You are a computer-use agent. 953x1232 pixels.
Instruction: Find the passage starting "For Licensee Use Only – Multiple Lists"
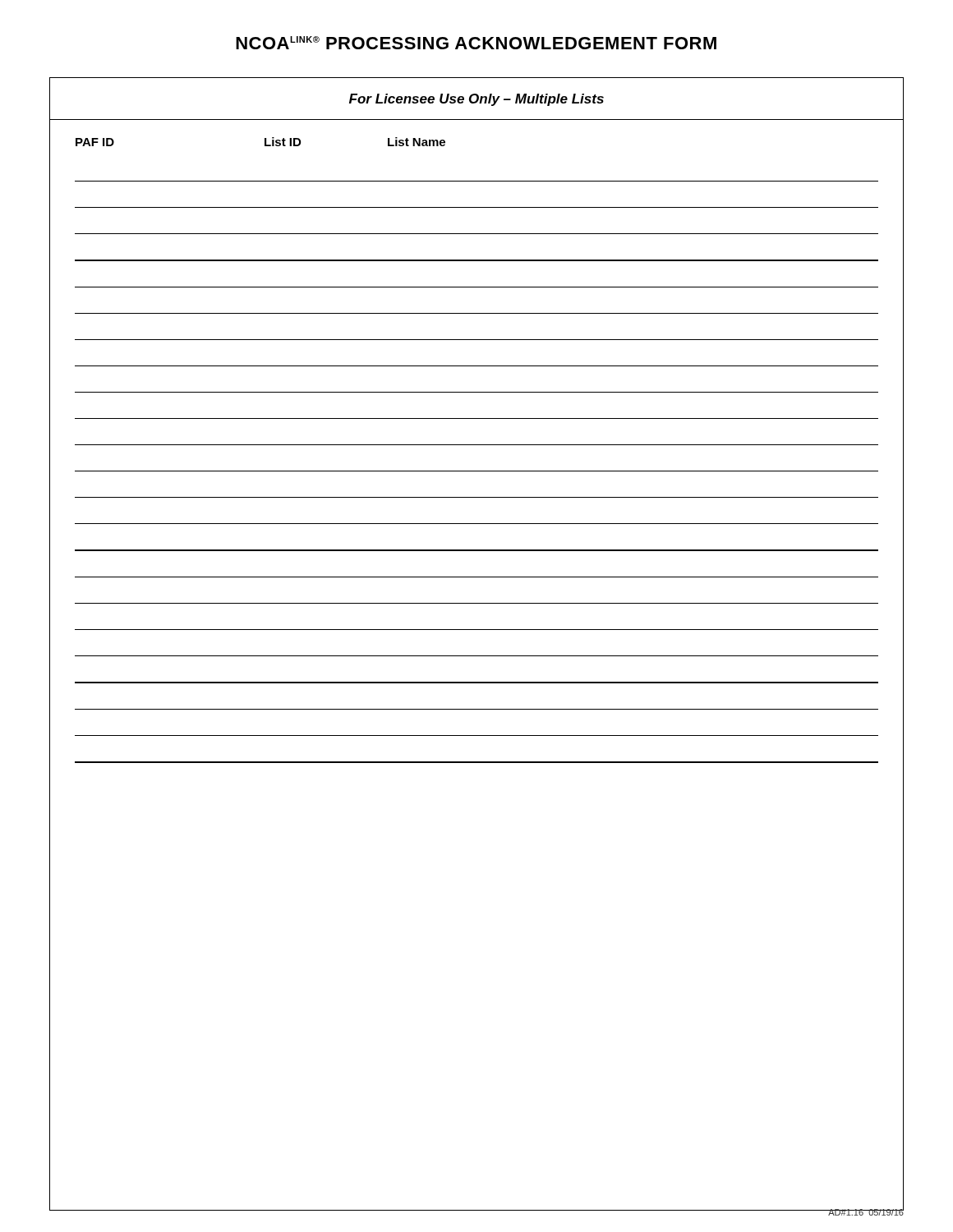(x=476, y=99)
